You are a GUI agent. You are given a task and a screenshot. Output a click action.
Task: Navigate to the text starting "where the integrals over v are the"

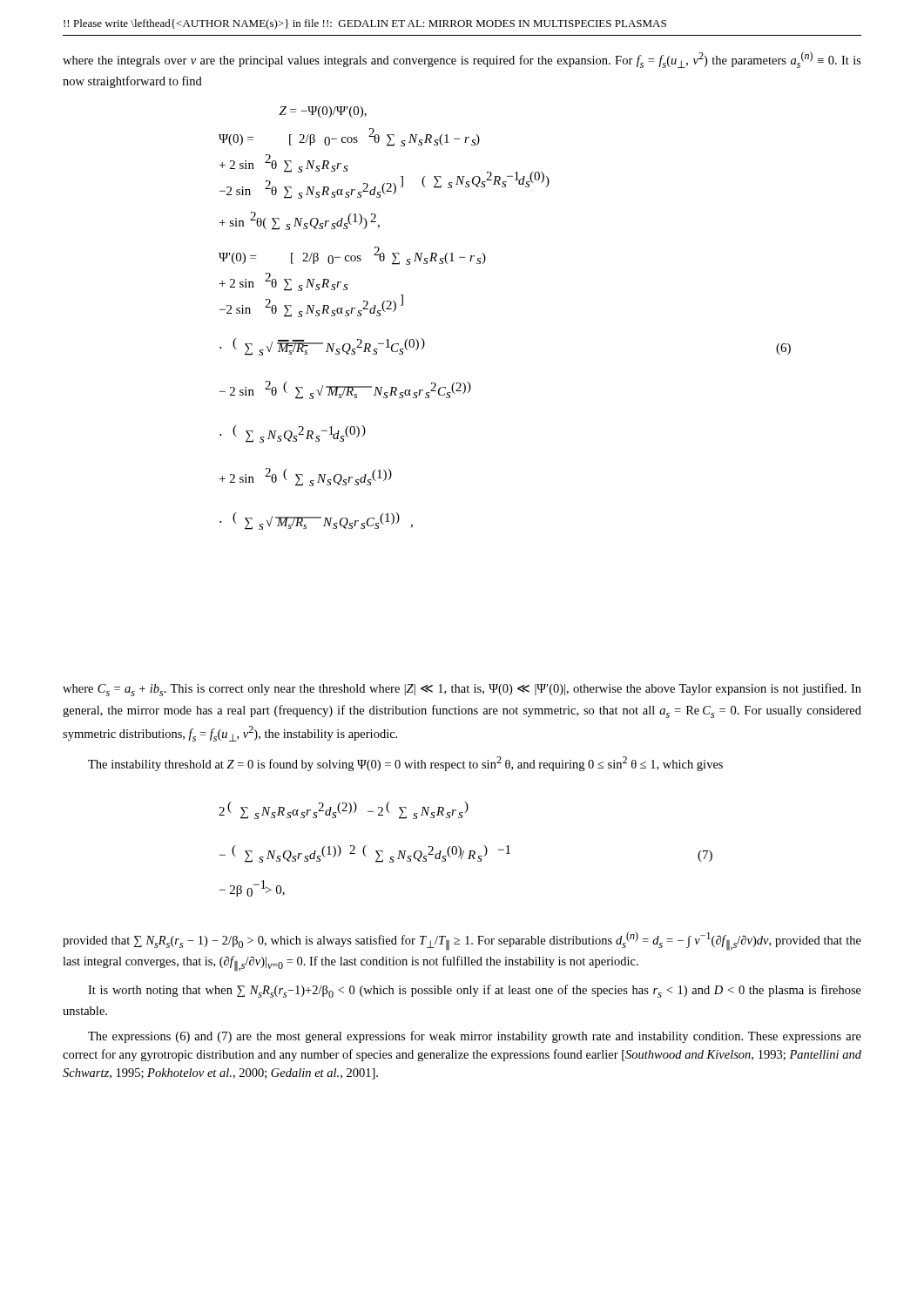tap(462, 69)
